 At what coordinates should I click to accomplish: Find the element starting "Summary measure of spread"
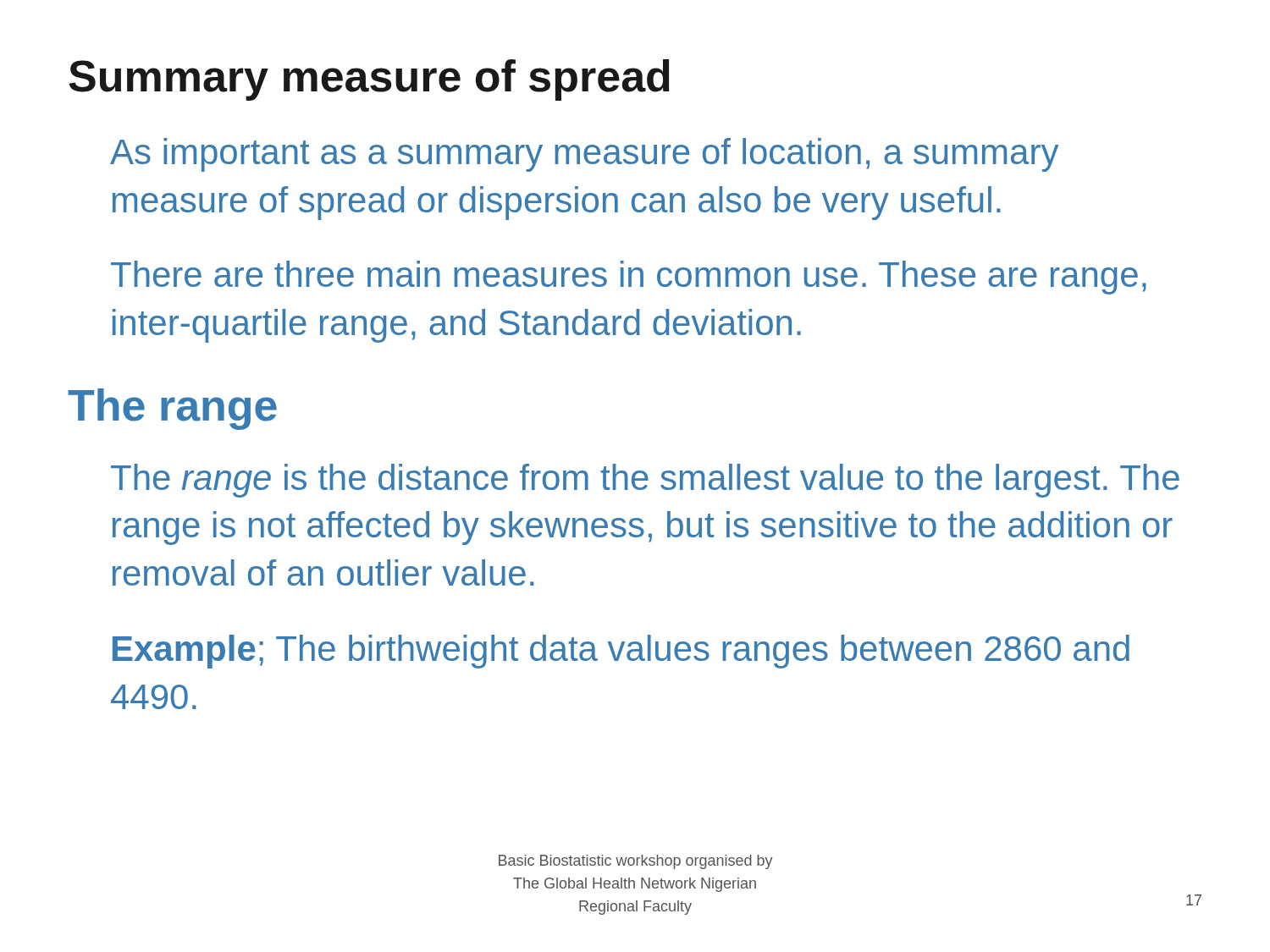(x=370, y=76)
